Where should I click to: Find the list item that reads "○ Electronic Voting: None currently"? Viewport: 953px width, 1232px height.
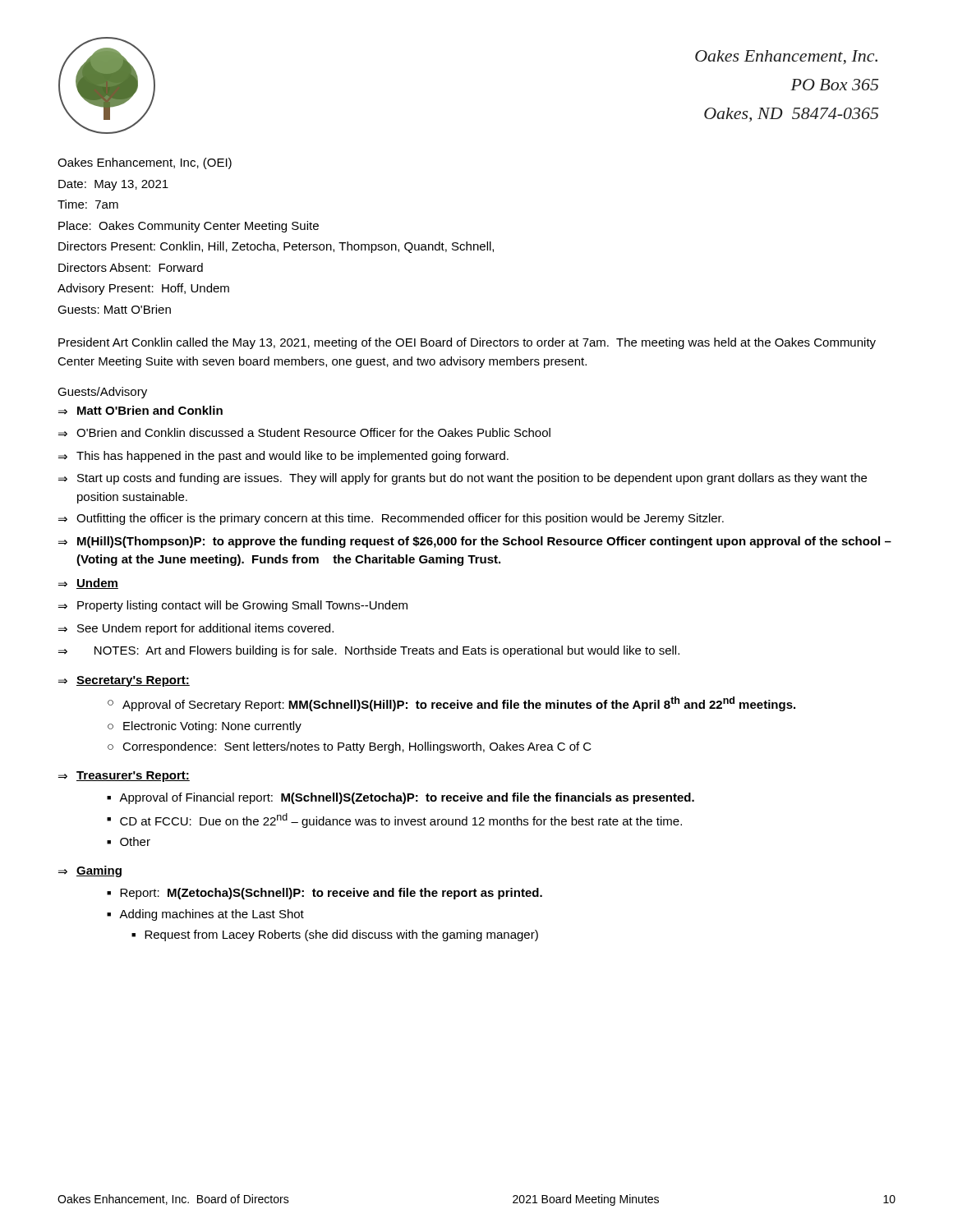coord(205,727)
